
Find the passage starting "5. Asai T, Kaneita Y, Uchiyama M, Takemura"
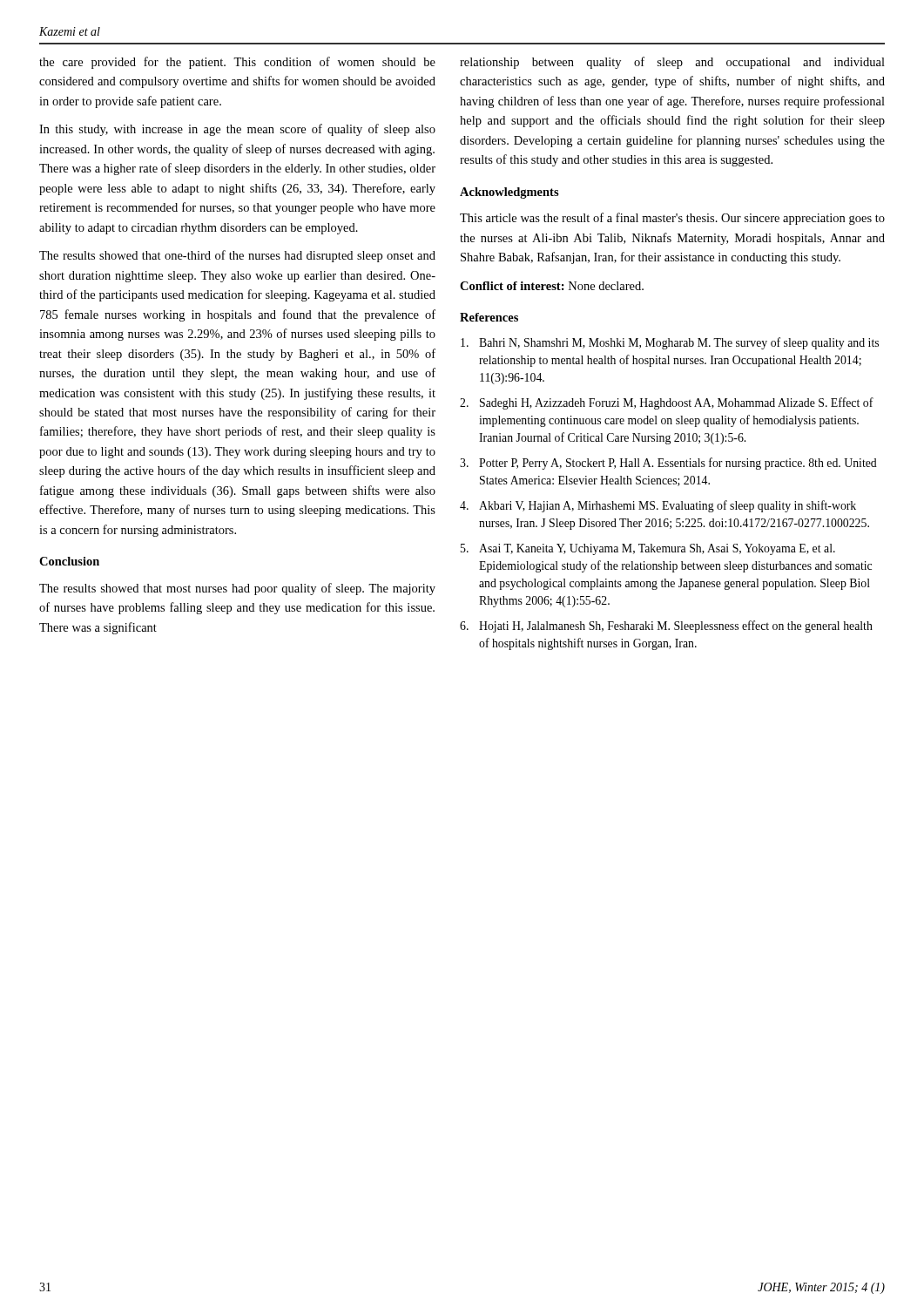point(672,575)
